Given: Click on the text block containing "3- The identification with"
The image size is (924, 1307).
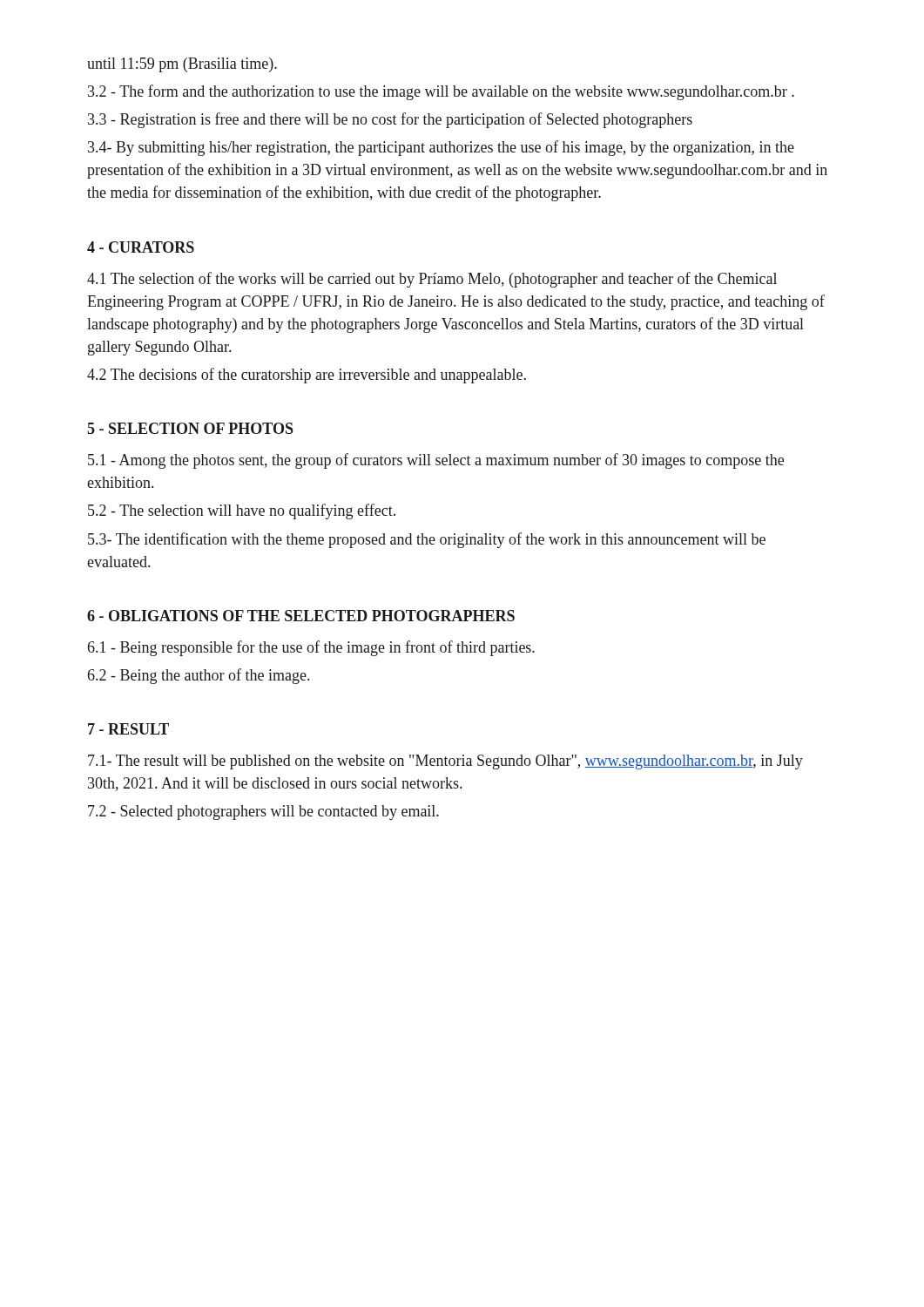Looking at the screenshot, I should (427, 550).
